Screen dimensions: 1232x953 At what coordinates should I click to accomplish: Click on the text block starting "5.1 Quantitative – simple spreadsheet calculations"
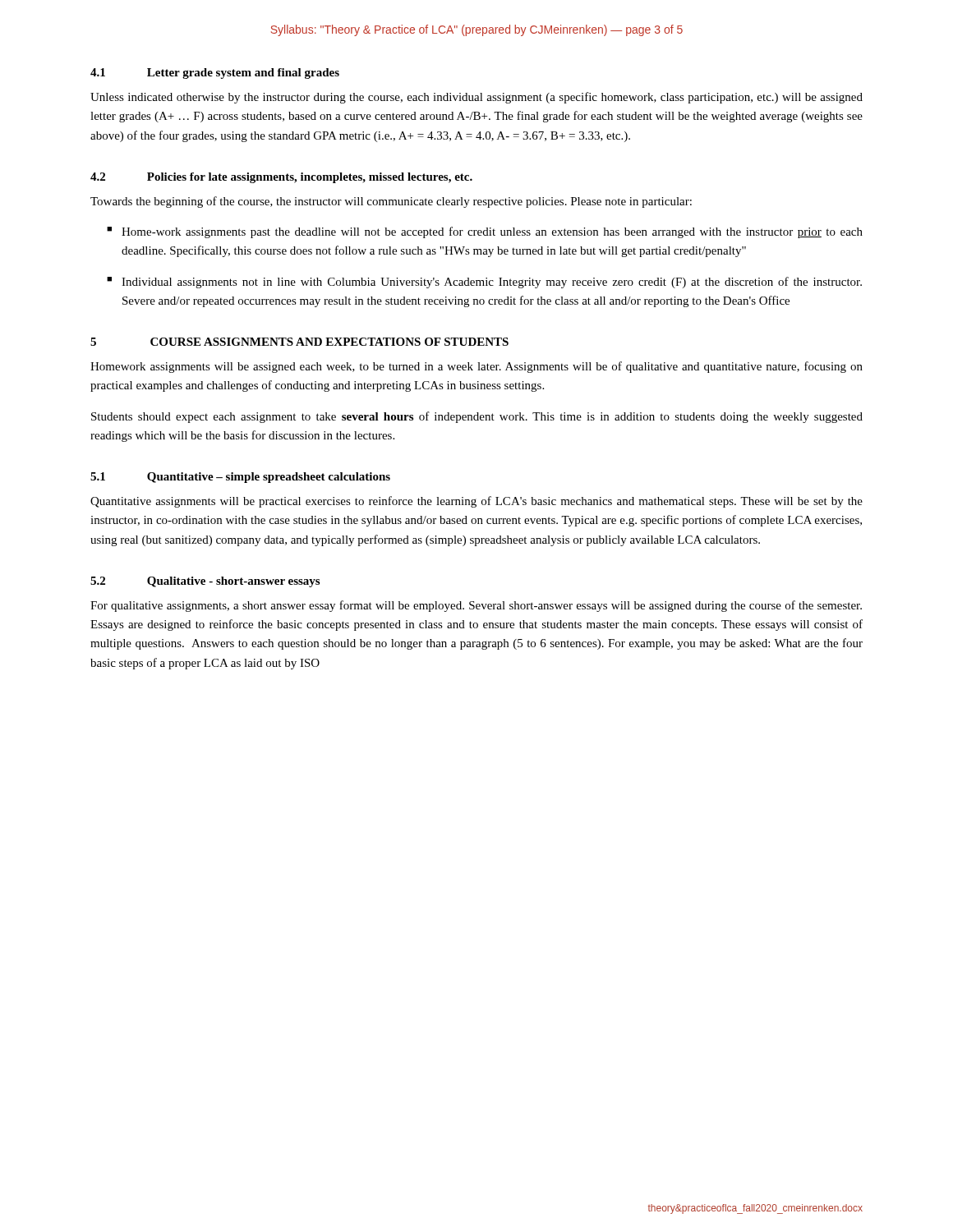point(240,477)
